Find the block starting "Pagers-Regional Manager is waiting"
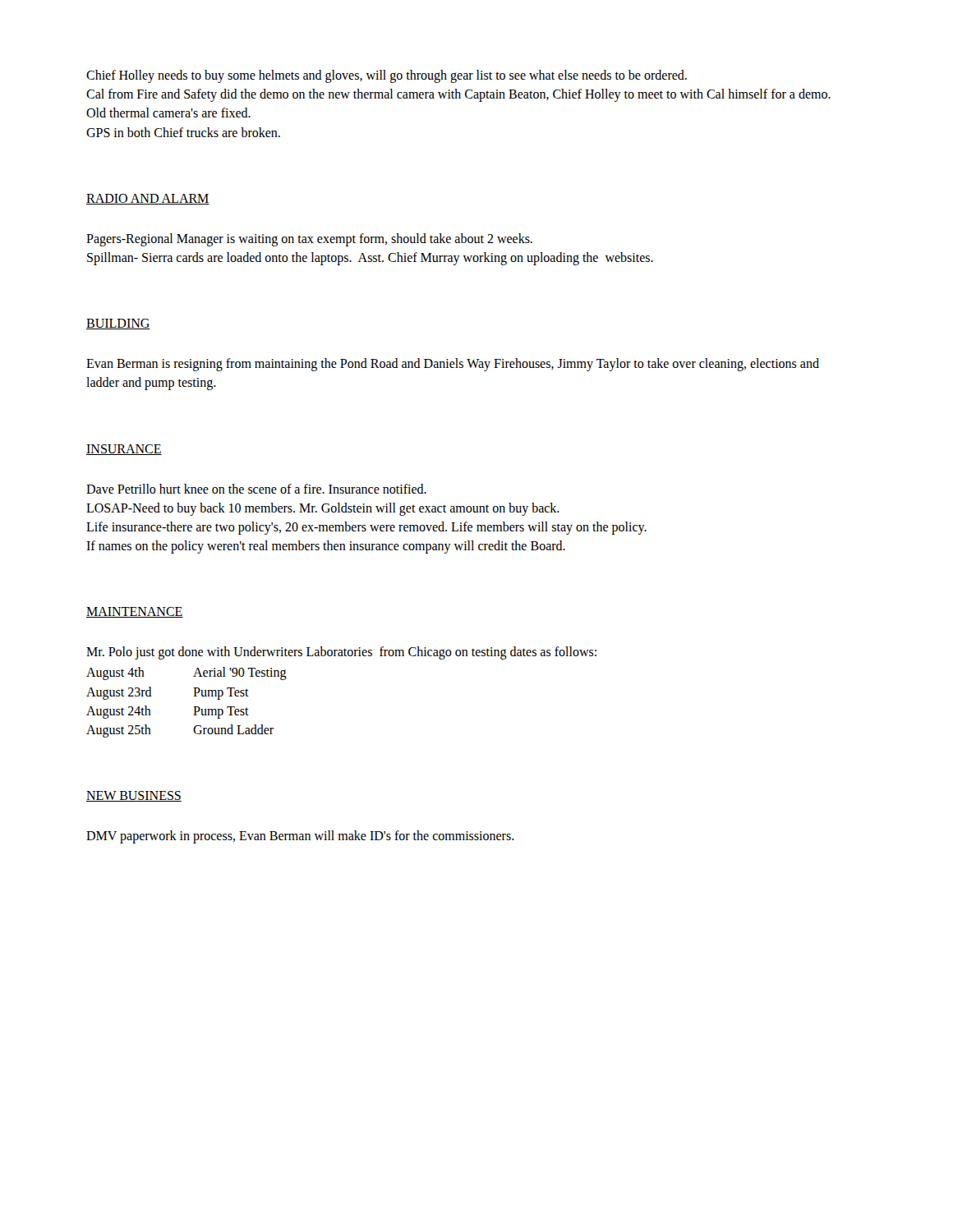The width and height of the screenshot is (953, 1232). point(370,248)
